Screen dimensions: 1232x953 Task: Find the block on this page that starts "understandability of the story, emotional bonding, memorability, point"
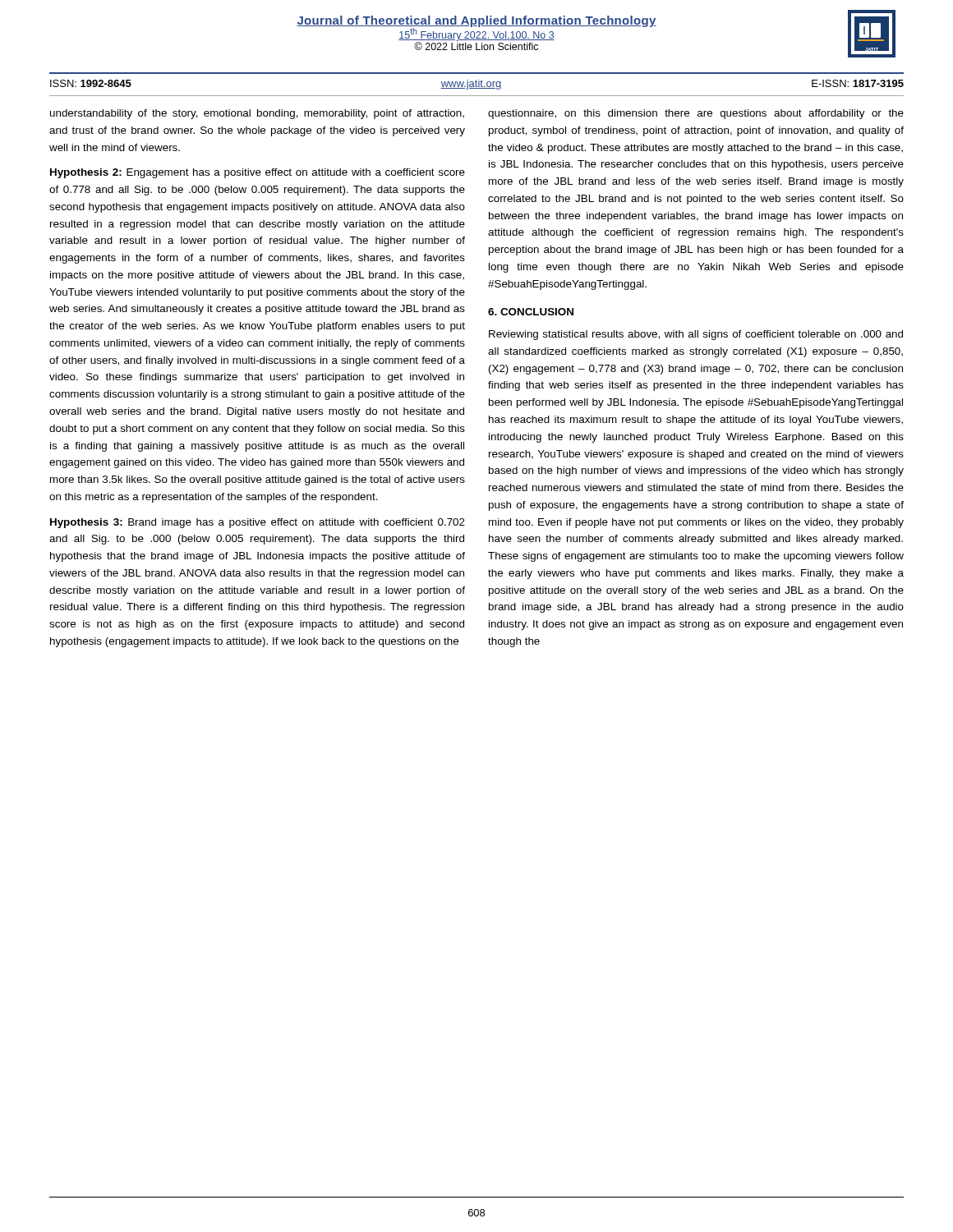[257, 131]
